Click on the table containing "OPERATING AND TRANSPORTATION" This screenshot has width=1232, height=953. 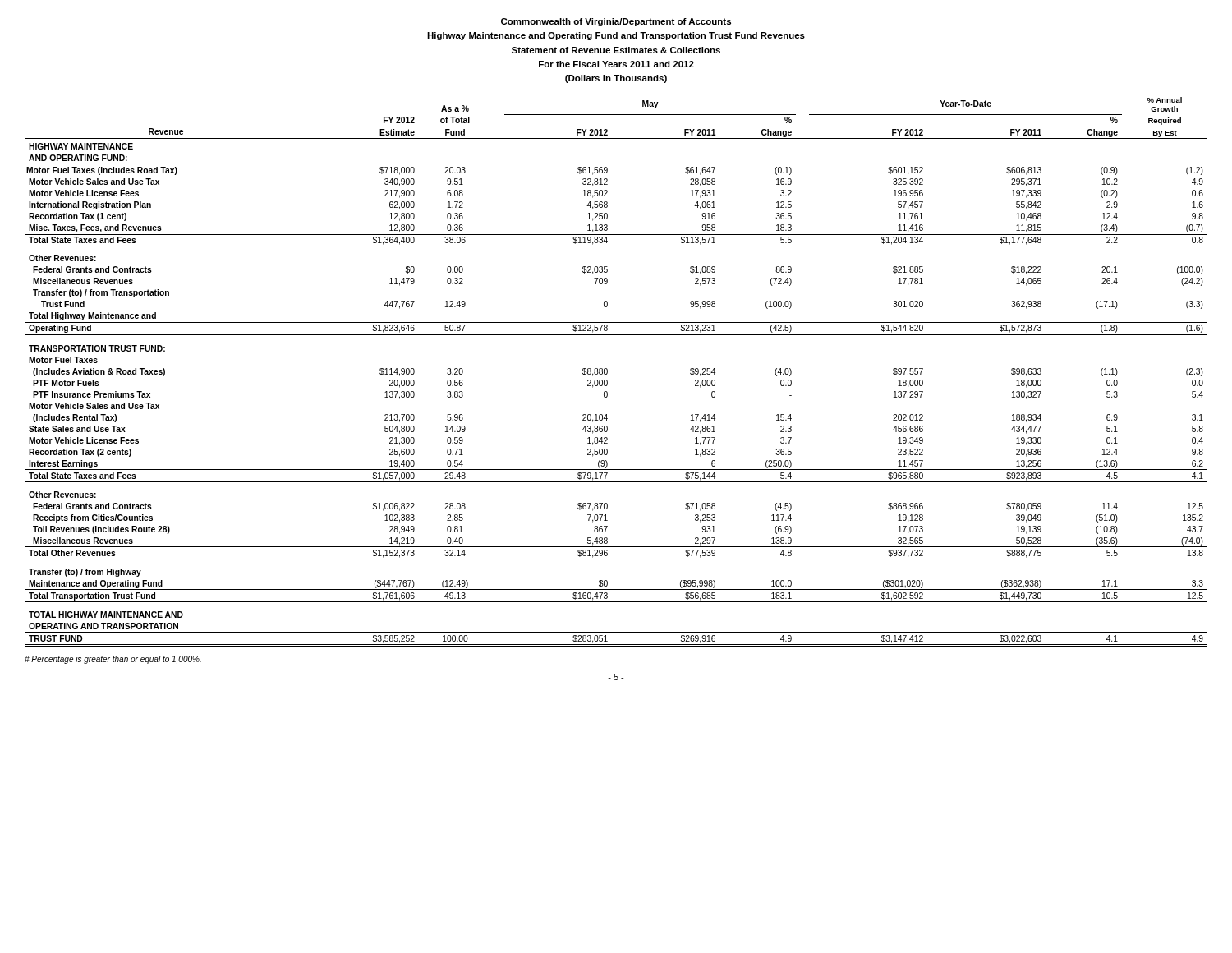tap(616, 370)
